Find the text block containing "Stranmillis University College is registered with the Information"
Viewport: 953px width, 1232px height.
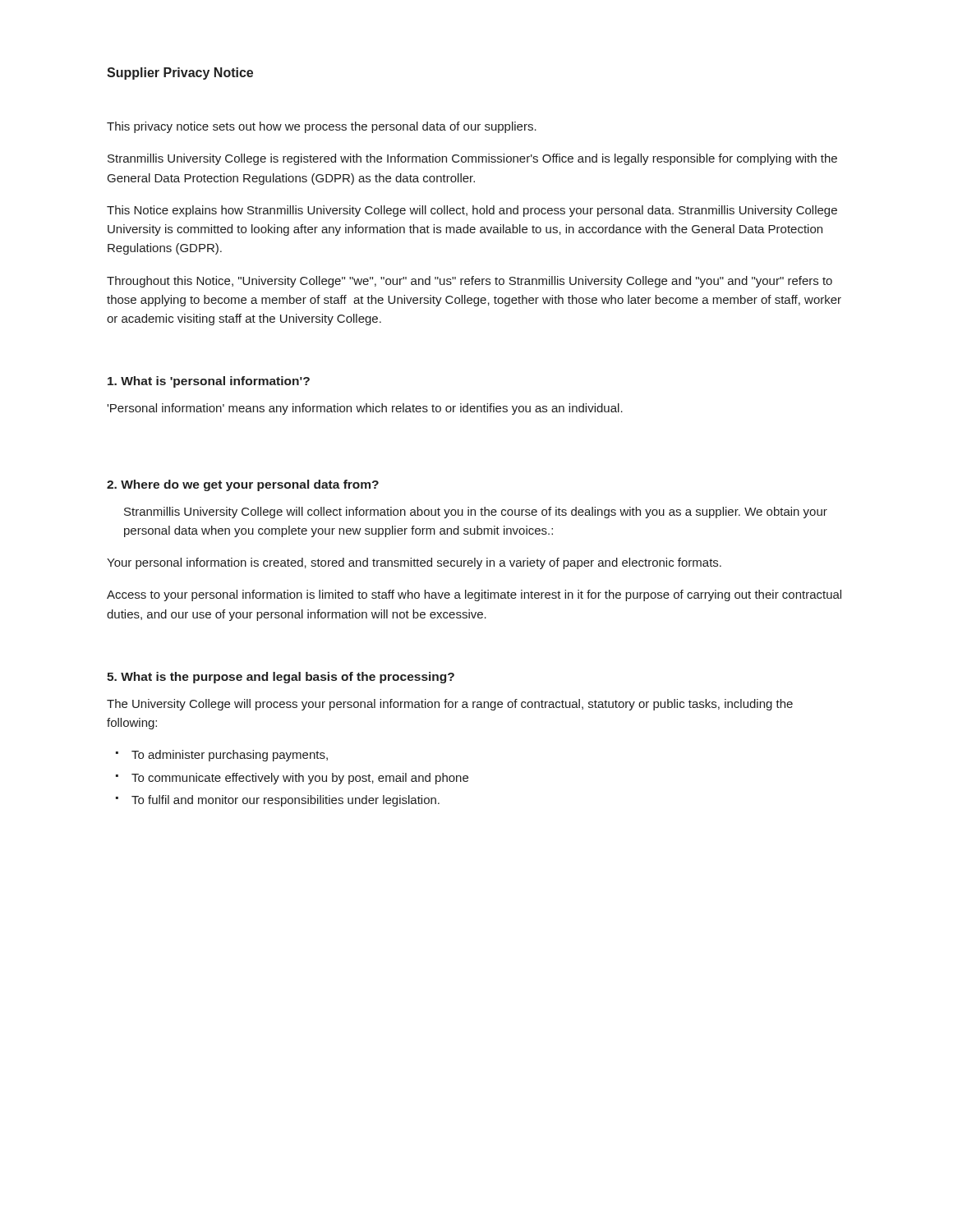point(472,168)
